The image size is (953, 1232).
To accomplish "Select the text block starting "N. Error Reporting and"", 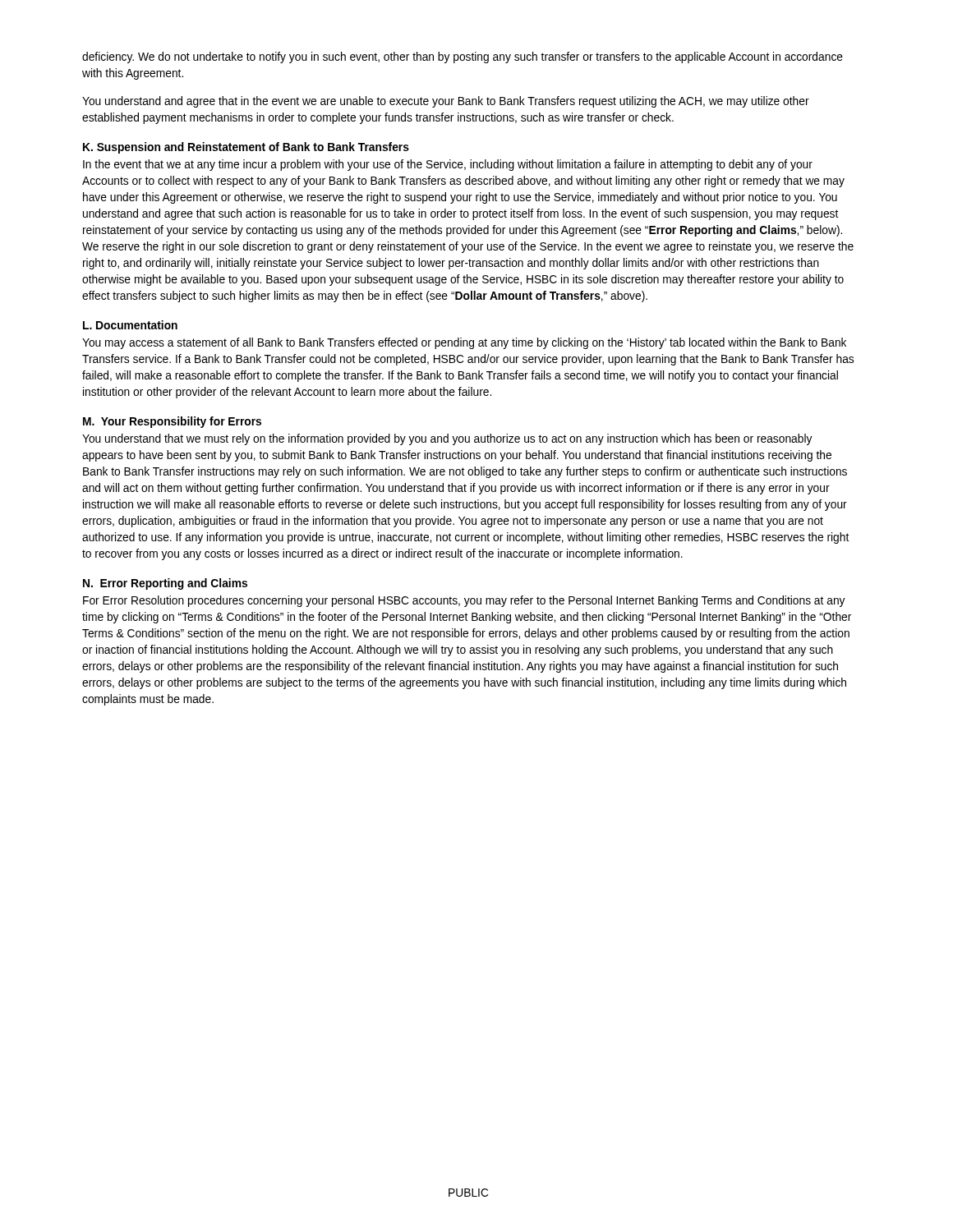I will (165, 584).
